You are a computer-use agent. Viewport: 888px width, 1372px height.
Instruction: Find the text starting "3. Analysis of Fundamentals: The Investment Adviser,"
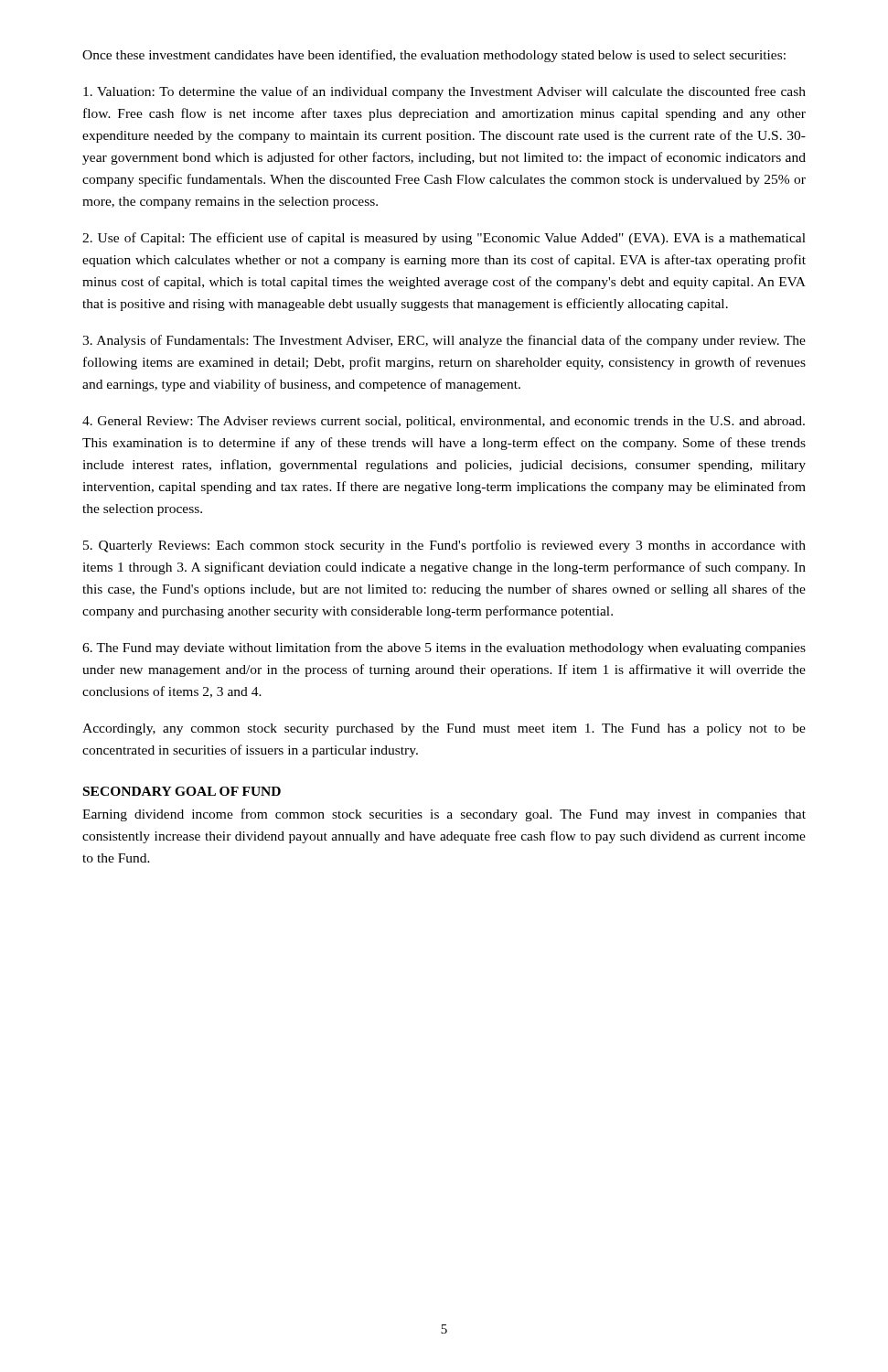tap(444, 362)
